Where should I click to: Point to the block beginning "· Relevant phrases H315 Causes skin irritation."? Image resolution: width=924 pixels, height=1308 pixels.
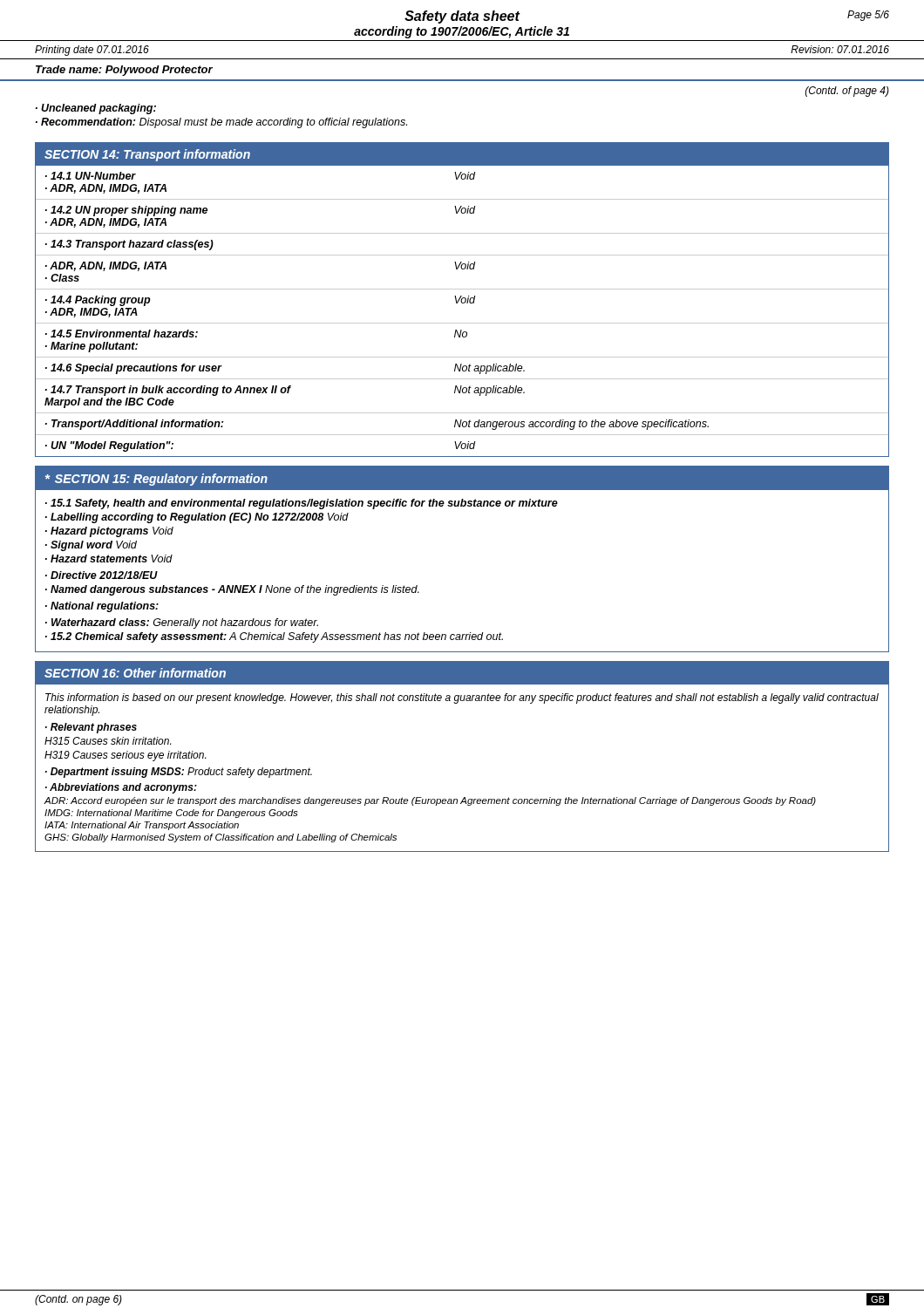pyautogui.click(x=91, y=728)
